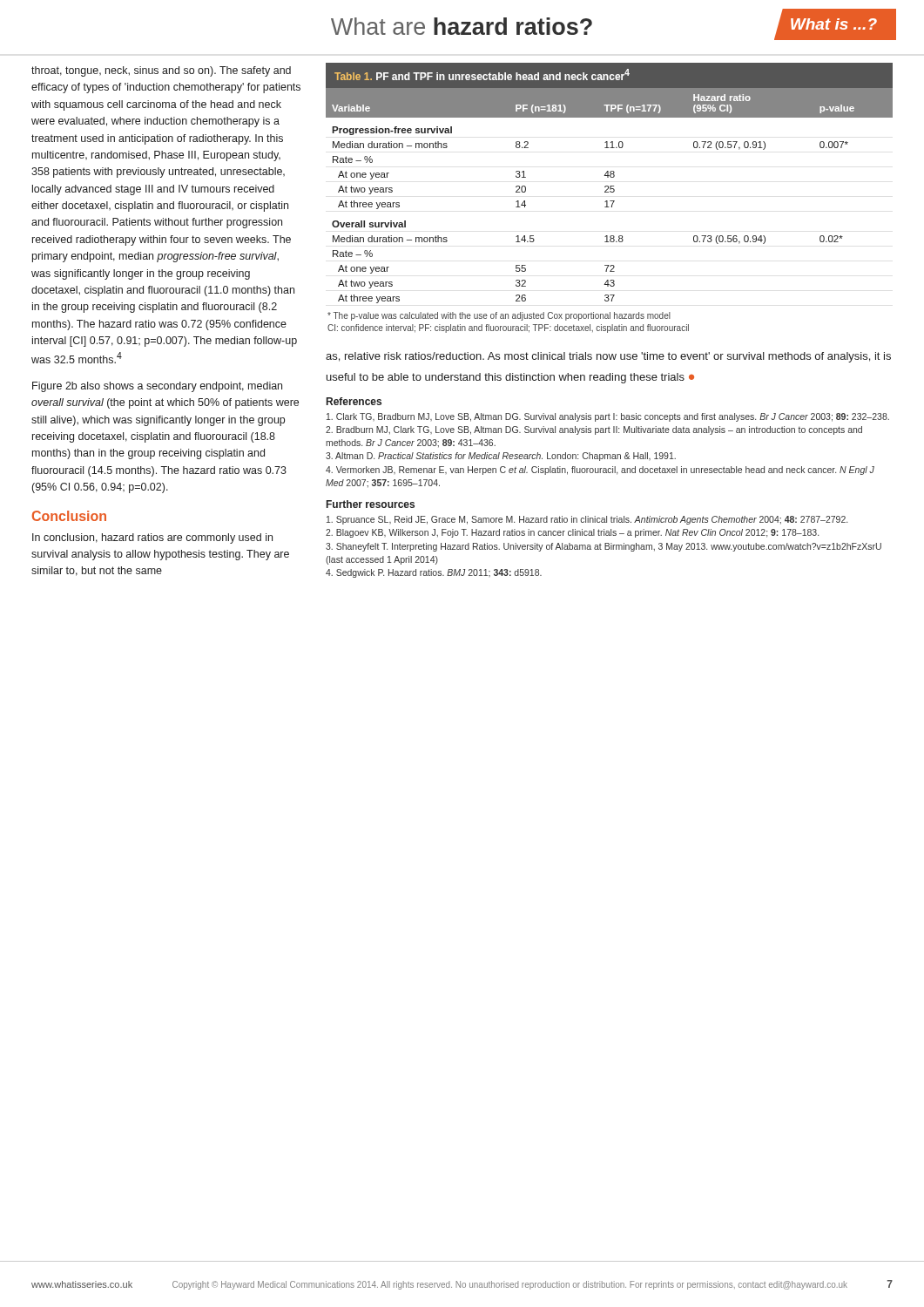Point to the block beginning "The p-value was calculated with the use of"
This screenshot has width=924, height=1307.
coord(508,322)
